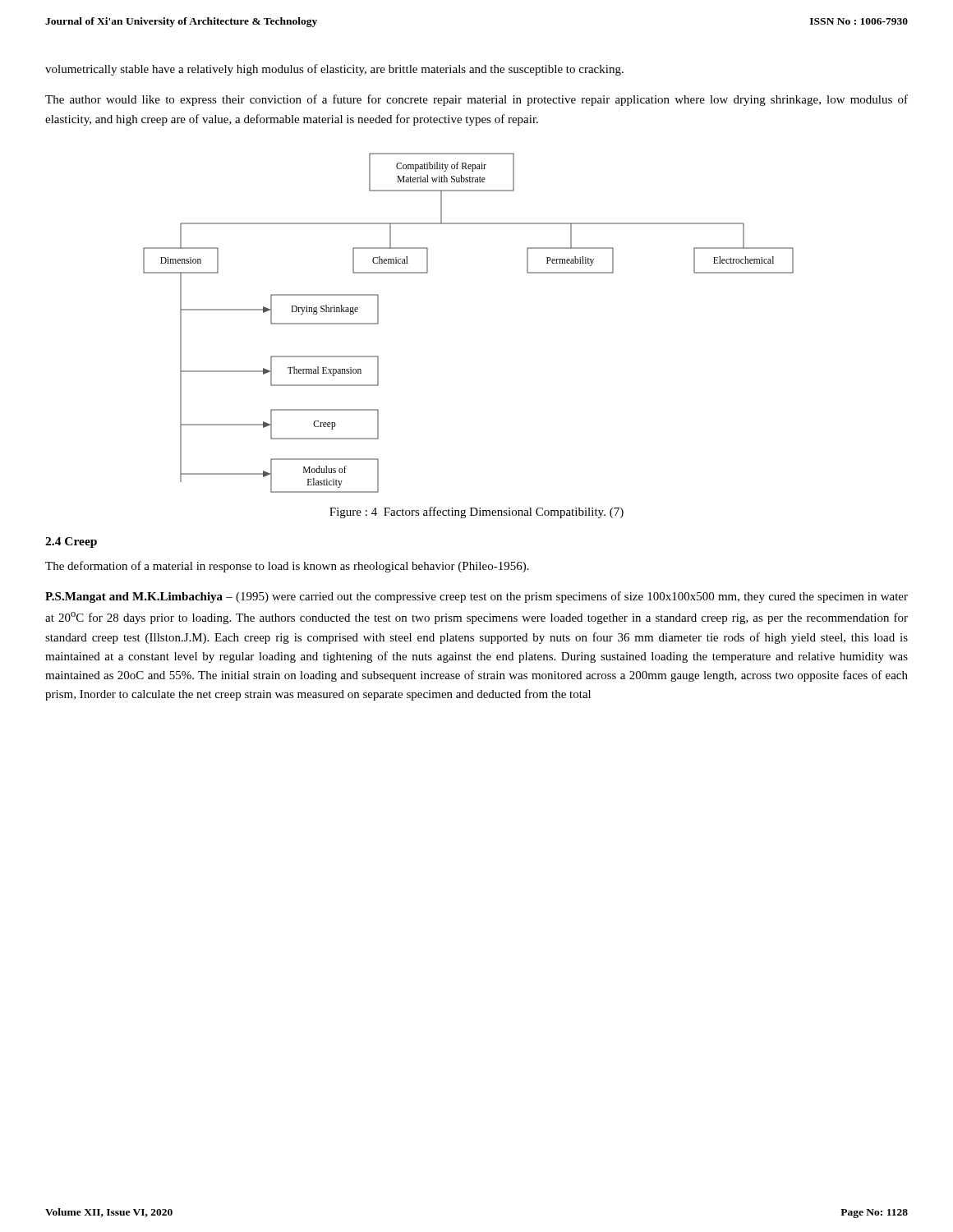Point to the block starting "2.4 Creep"
The image size is (953, 1232).
[x=71, y=541]
